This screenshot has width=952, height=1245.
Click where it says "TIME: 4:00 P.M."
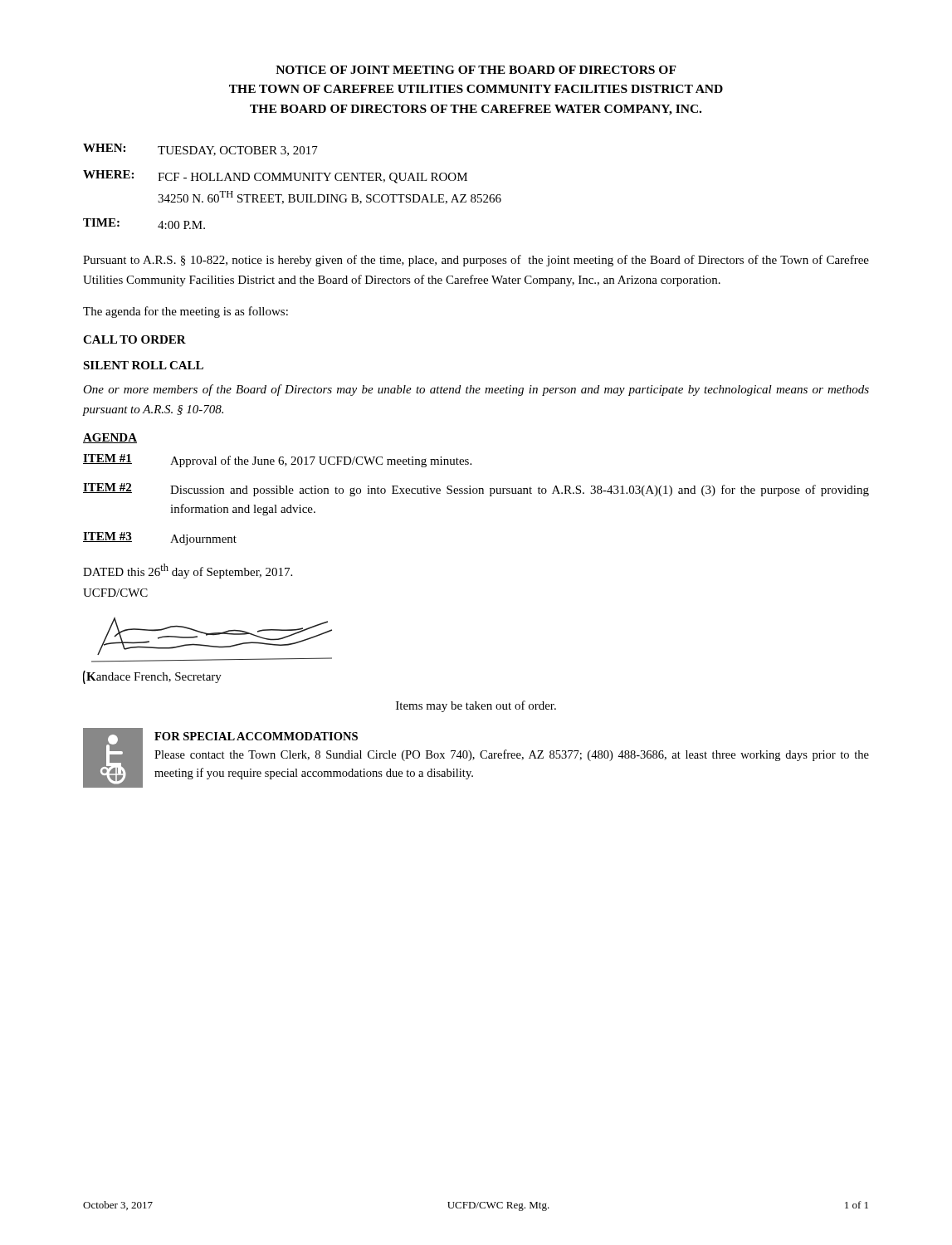coord(106,224)
